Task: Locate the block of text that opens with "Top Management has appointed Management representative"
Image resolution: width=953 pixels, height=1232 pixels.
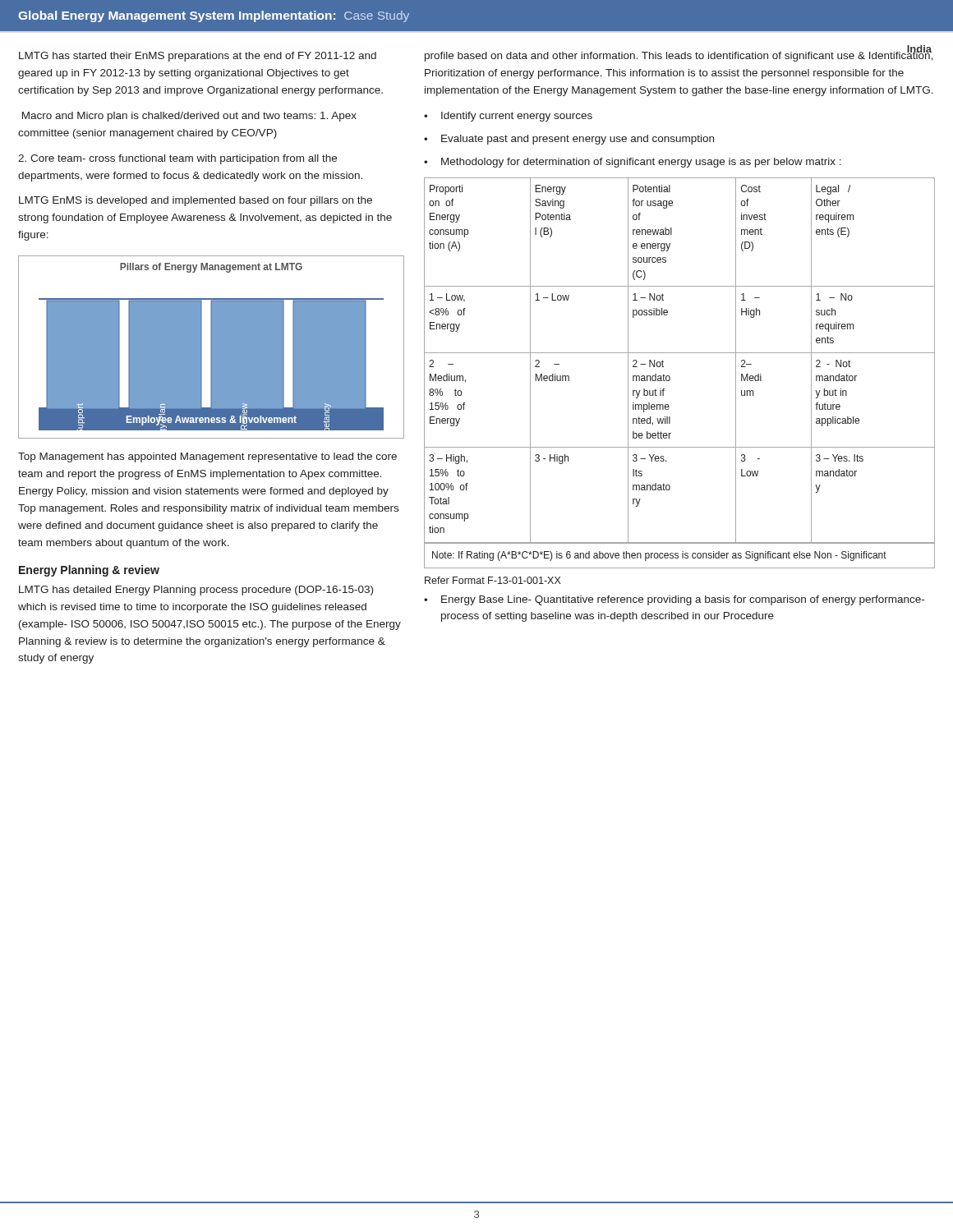Action: (209, 499)
